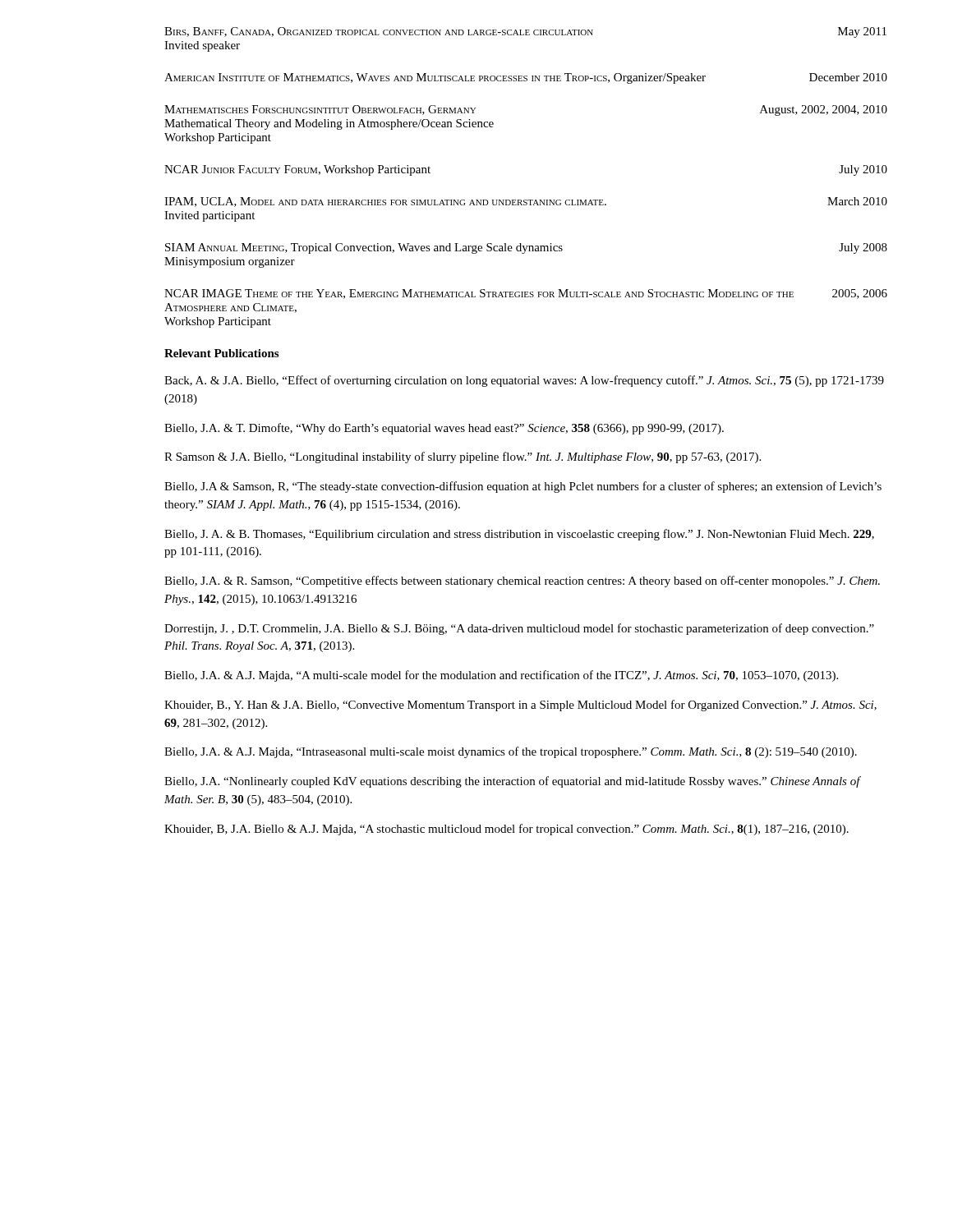This screenshot has width=953, height=1232.
Task: Find the block on this page that starts "Back, A. & J.A. Biello, “Effect"
Action: coord(524,389)
